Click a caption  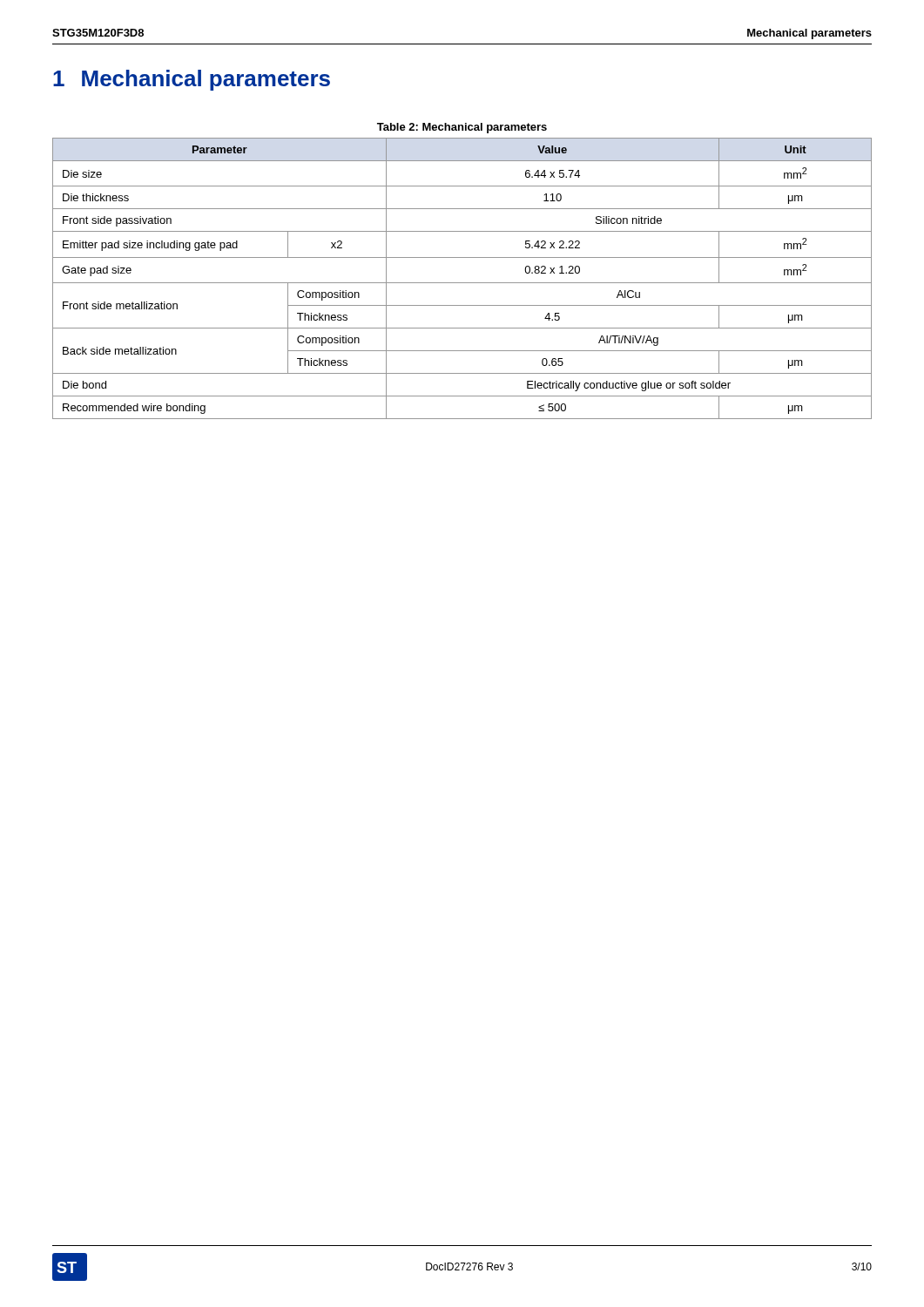pos(462,127)
